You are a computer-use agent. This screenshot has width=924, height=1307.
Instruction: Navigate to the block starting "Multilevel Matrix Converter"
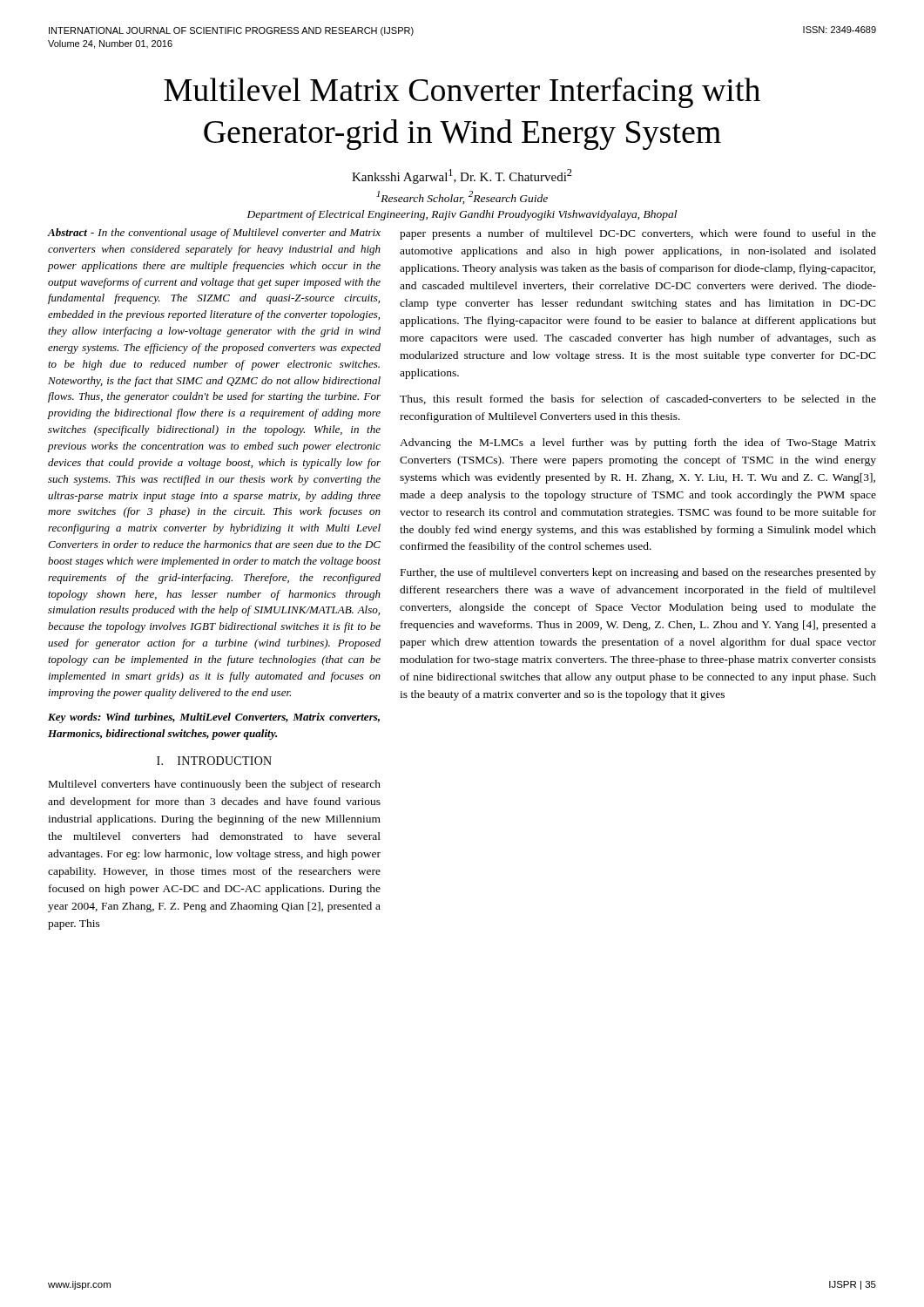pos(462,145)
